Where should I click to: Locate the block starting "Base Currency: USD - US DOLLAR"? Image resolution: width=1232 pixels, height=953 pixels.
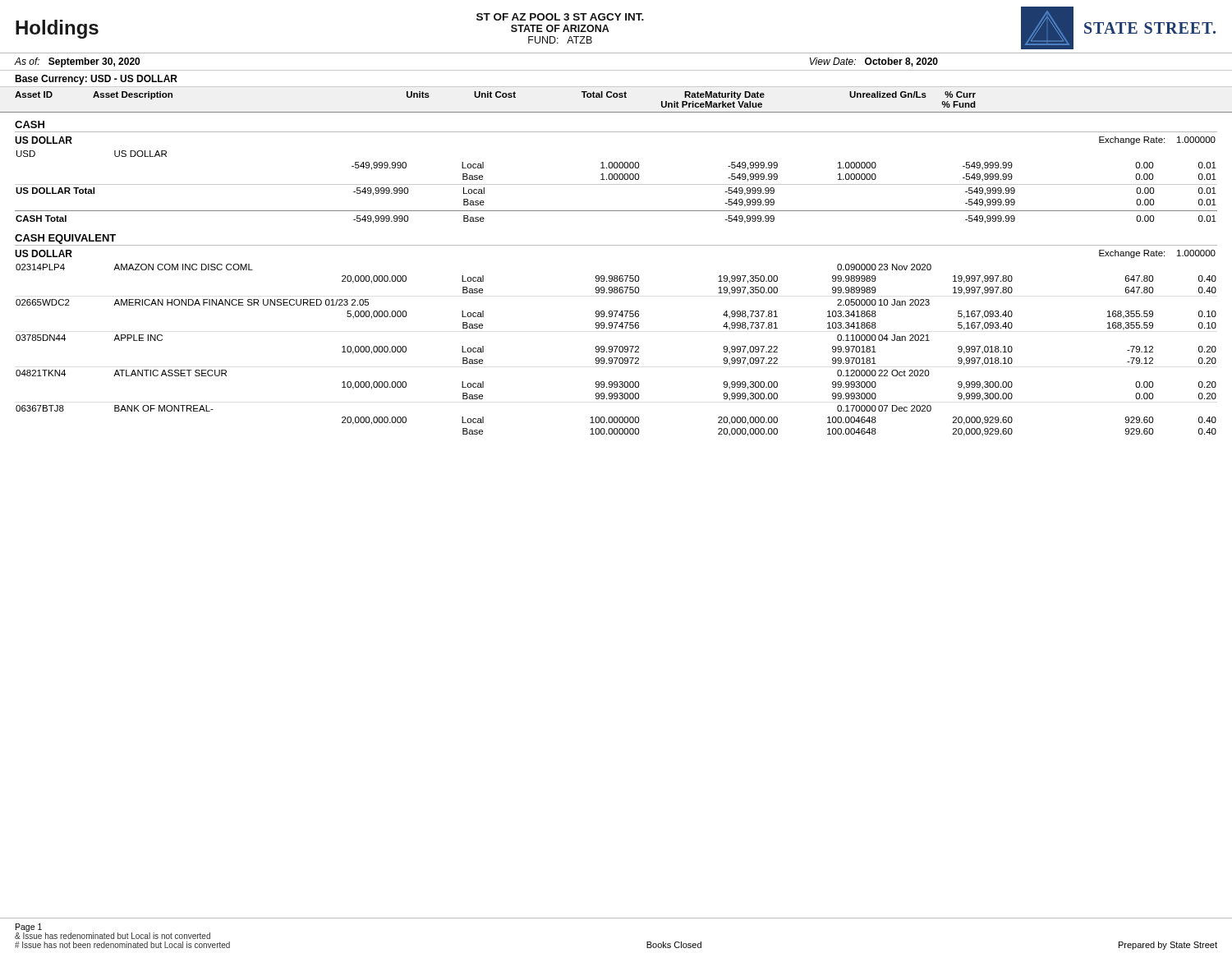coord(96,79)
